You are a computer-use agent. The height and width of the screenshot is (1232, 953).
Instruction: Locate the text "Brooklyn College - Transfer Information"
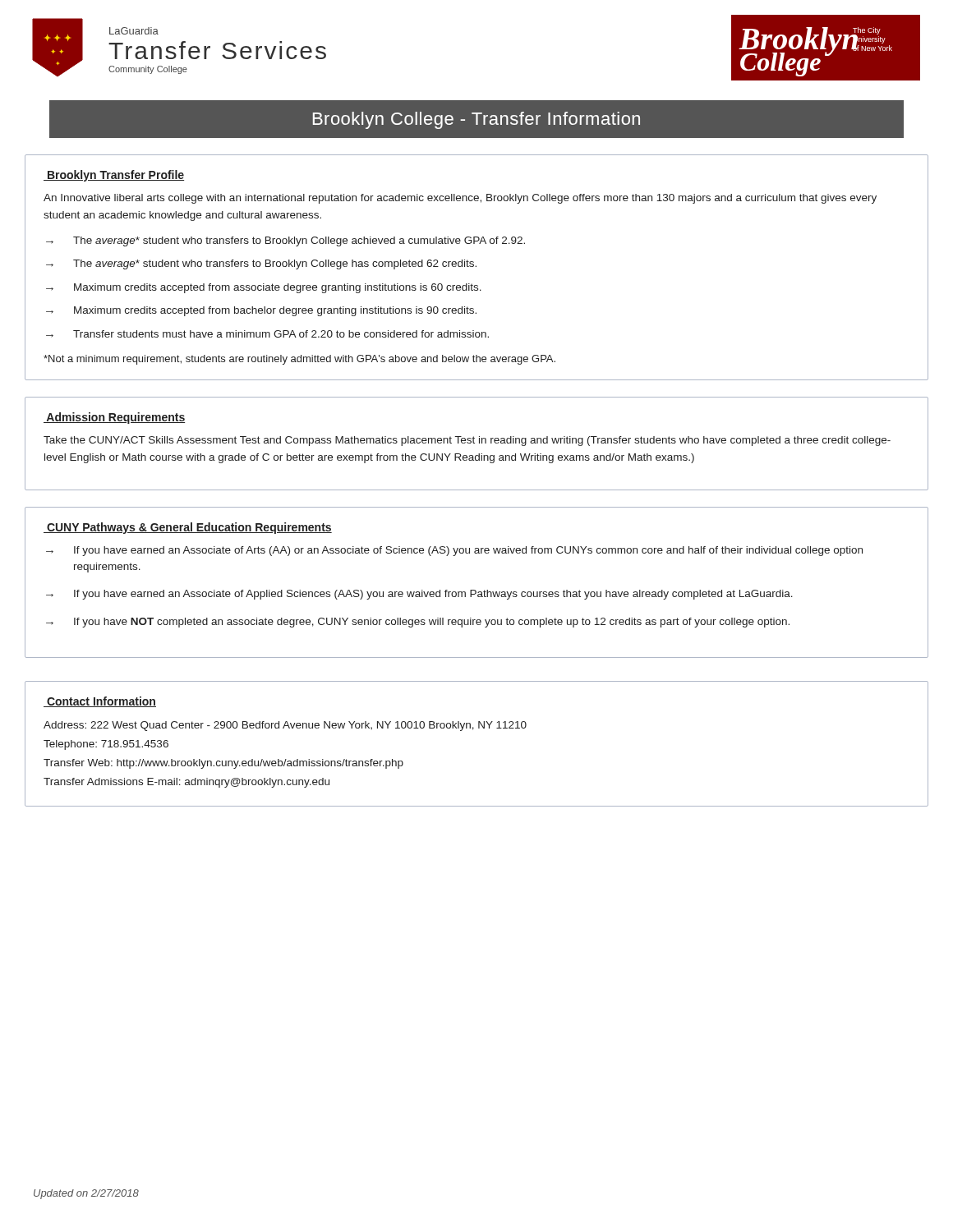pos(476,119)
